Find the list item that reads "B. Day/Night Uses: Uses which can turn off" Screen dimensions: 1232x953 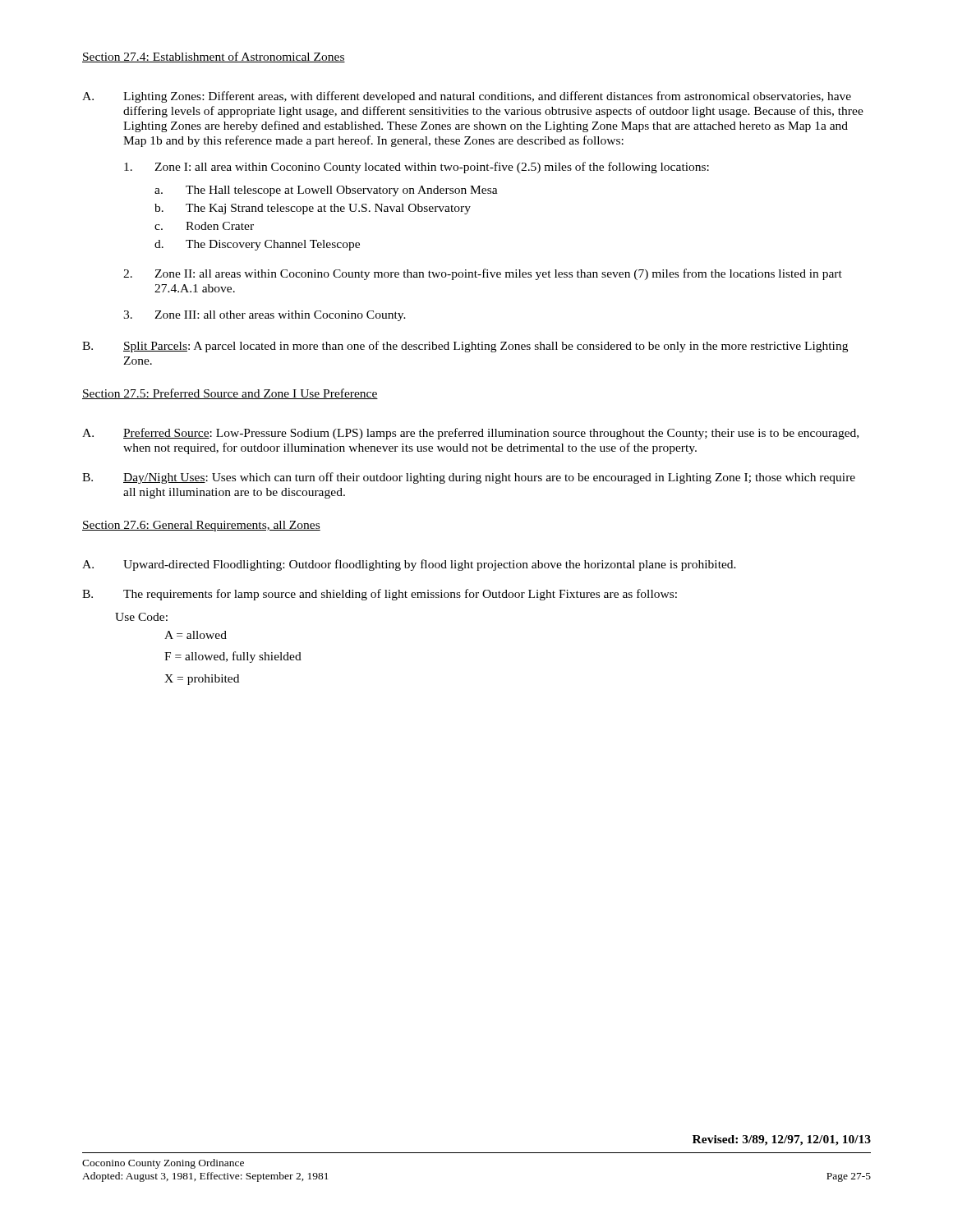476,485
